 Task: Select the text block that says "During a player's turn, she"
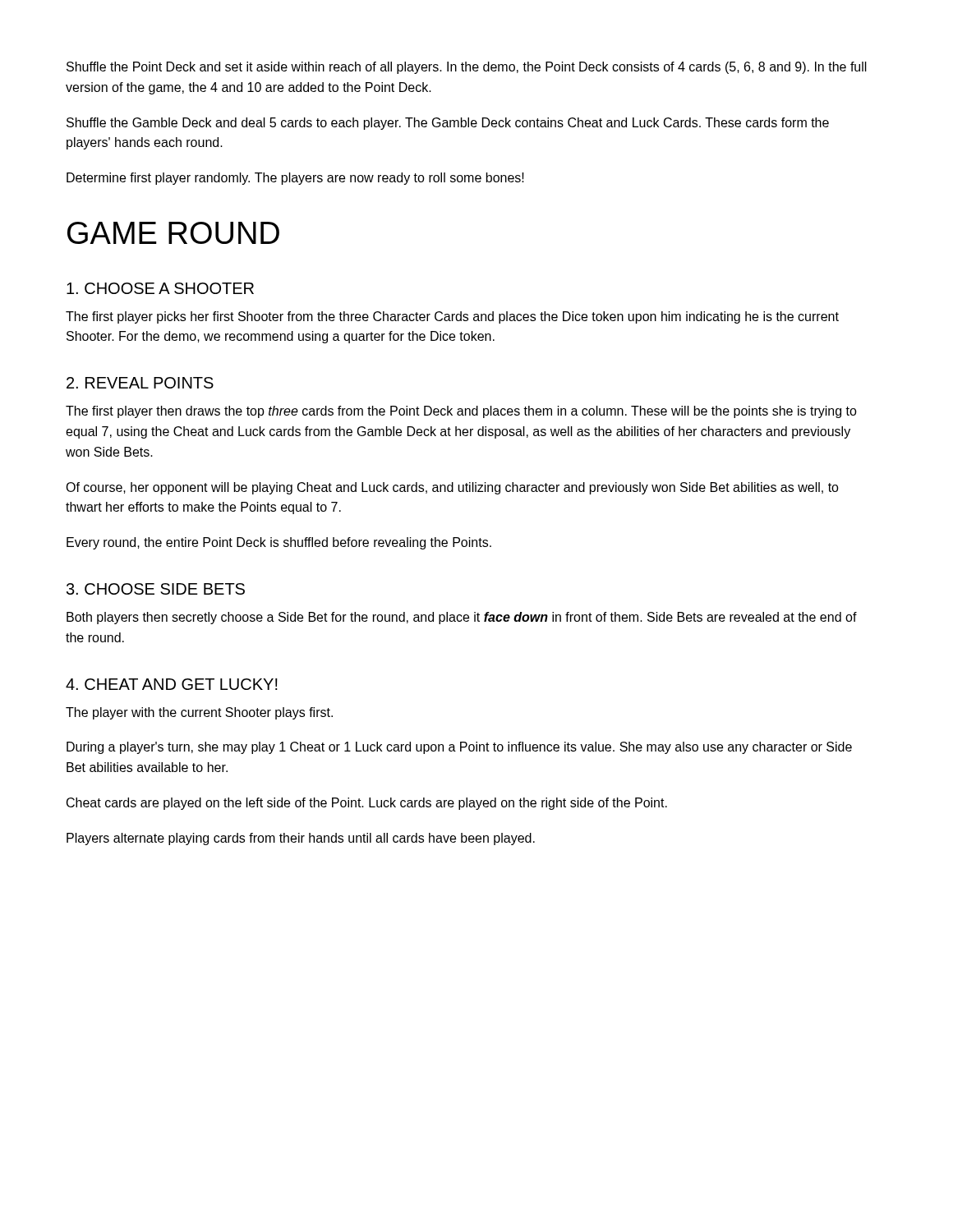(459, 757)
